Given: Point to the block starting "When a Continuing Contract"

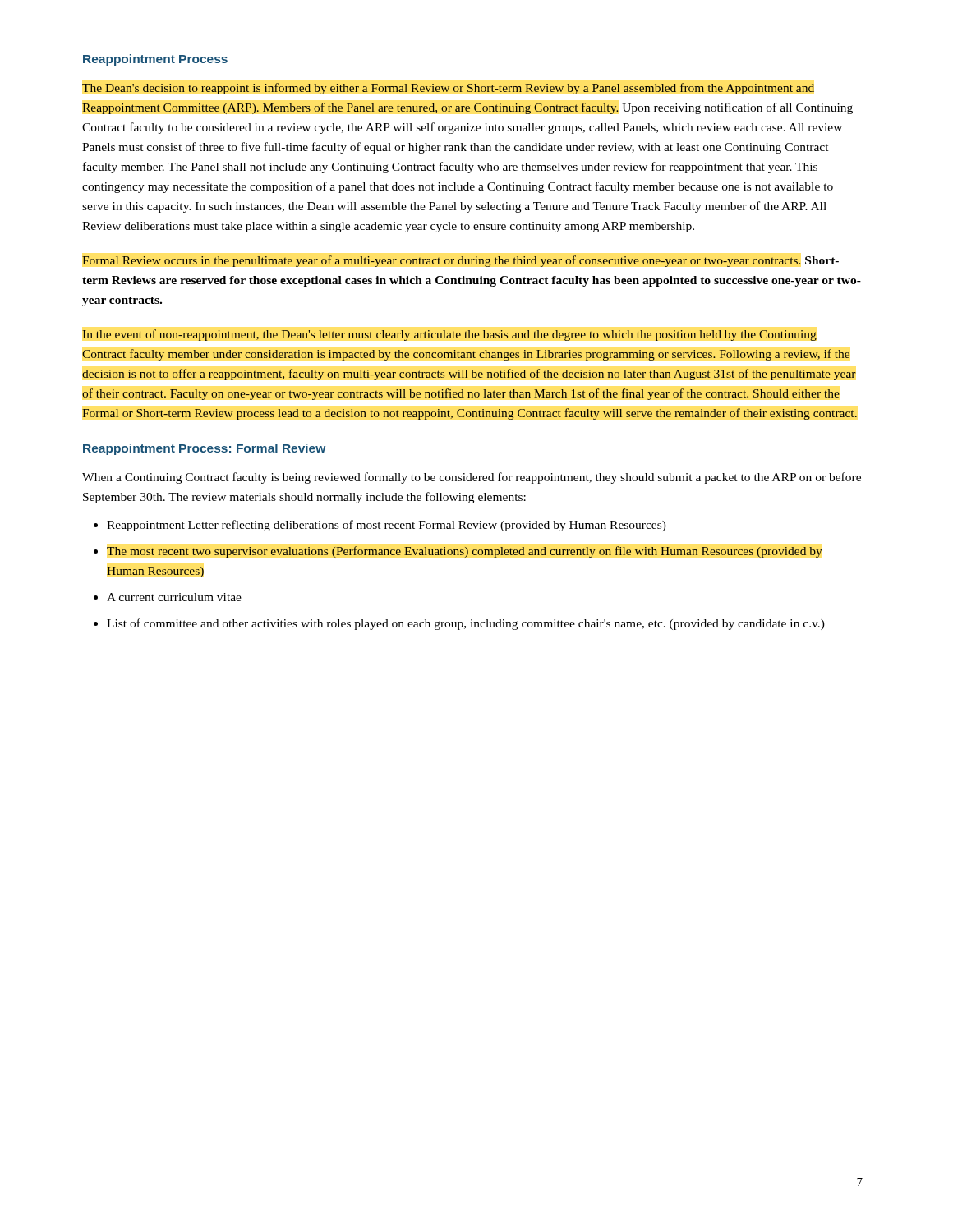Looking at the screenshot, I should point(472,486).
